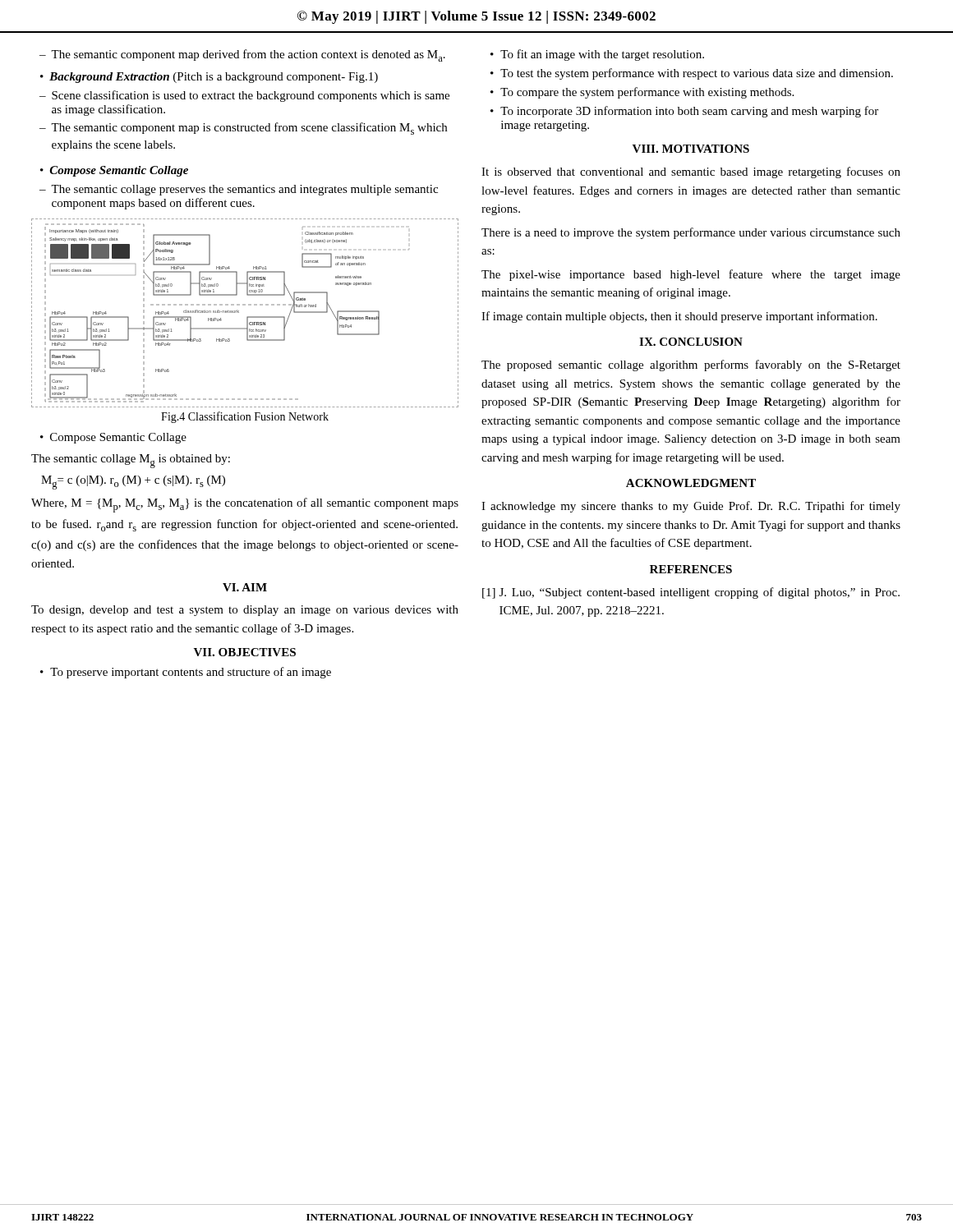953x1232 pixels.
Task: Locate the list item containing "• To test the system performance with"
Action: click(692, 73)
